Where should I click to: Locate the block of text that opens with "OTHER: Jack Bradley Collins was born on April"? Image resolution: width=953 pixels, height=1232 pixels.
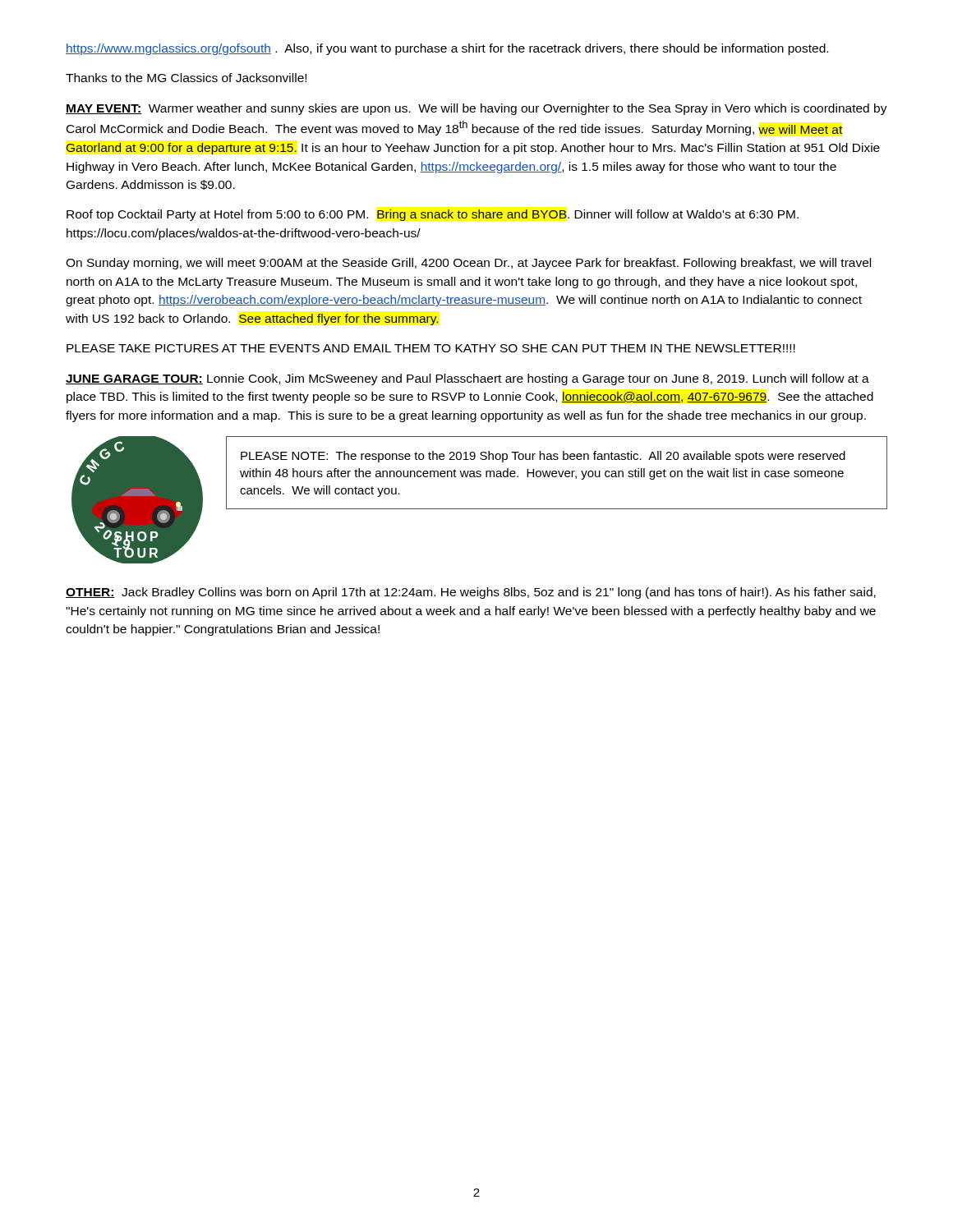(x=471, y=610)
